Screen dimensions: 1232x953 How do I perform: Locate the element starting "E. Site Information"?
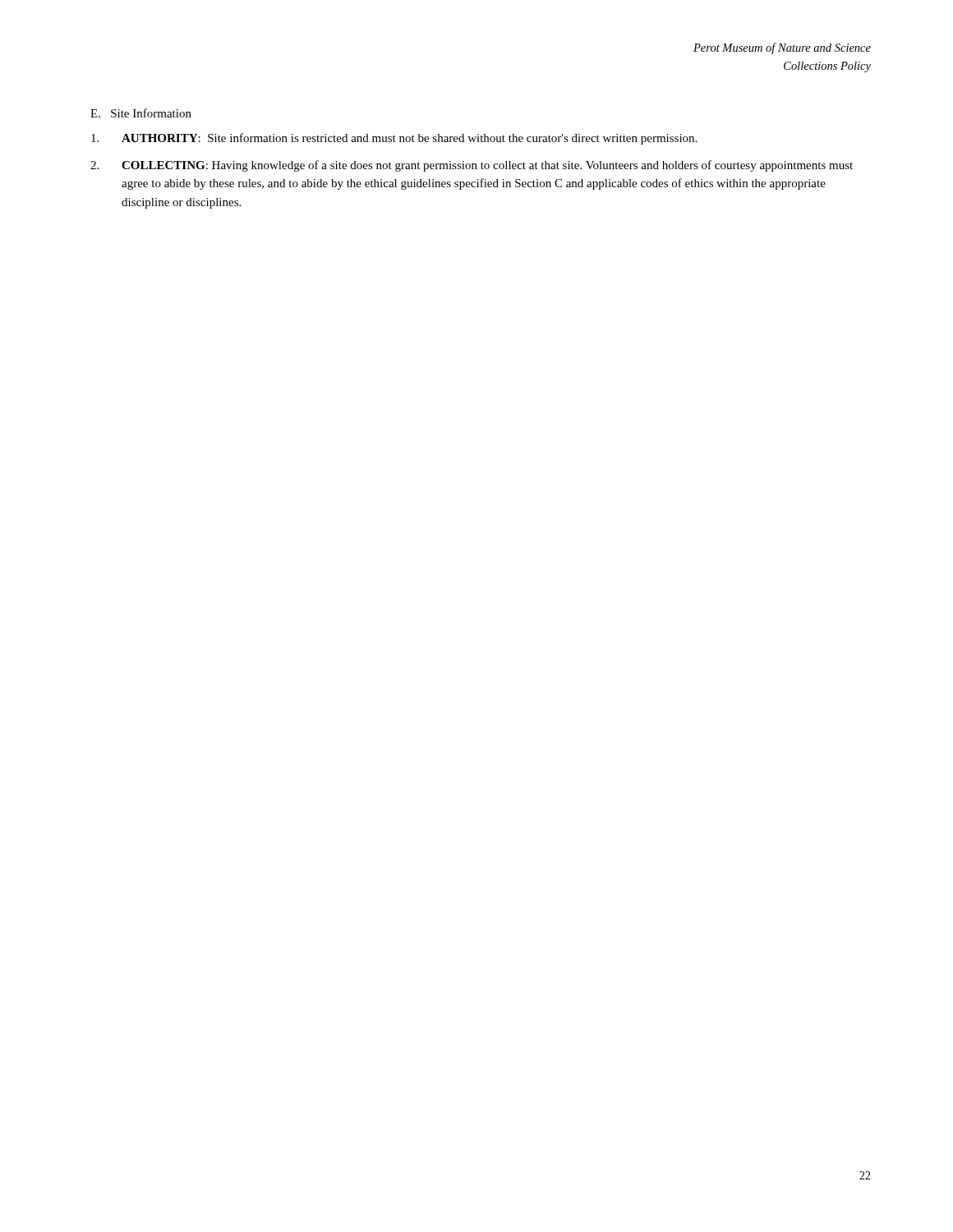(x=141, y=113)
